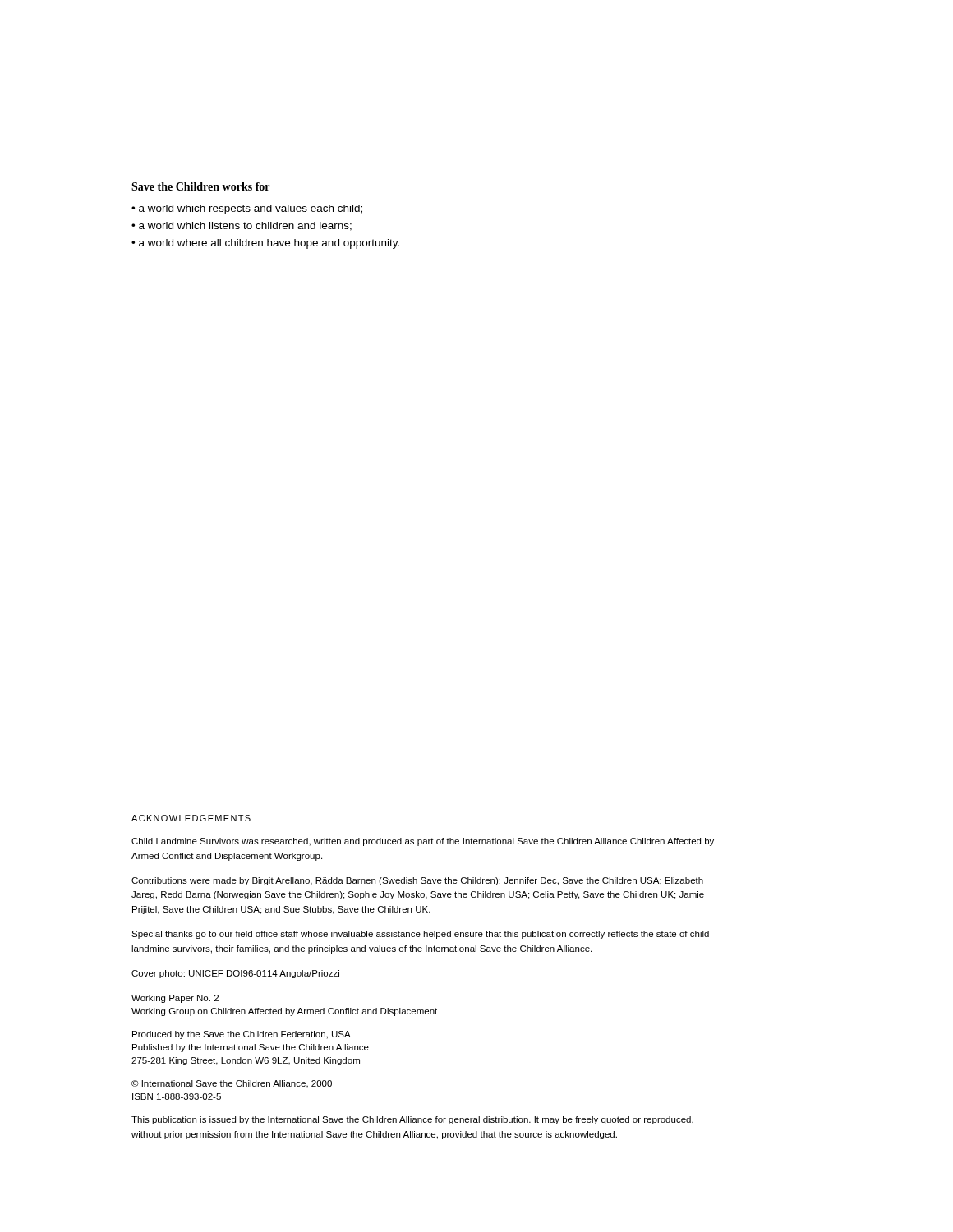Find the passage starting "• a world which respects and values each"
953x1232 pixels.
coord(247,208)
